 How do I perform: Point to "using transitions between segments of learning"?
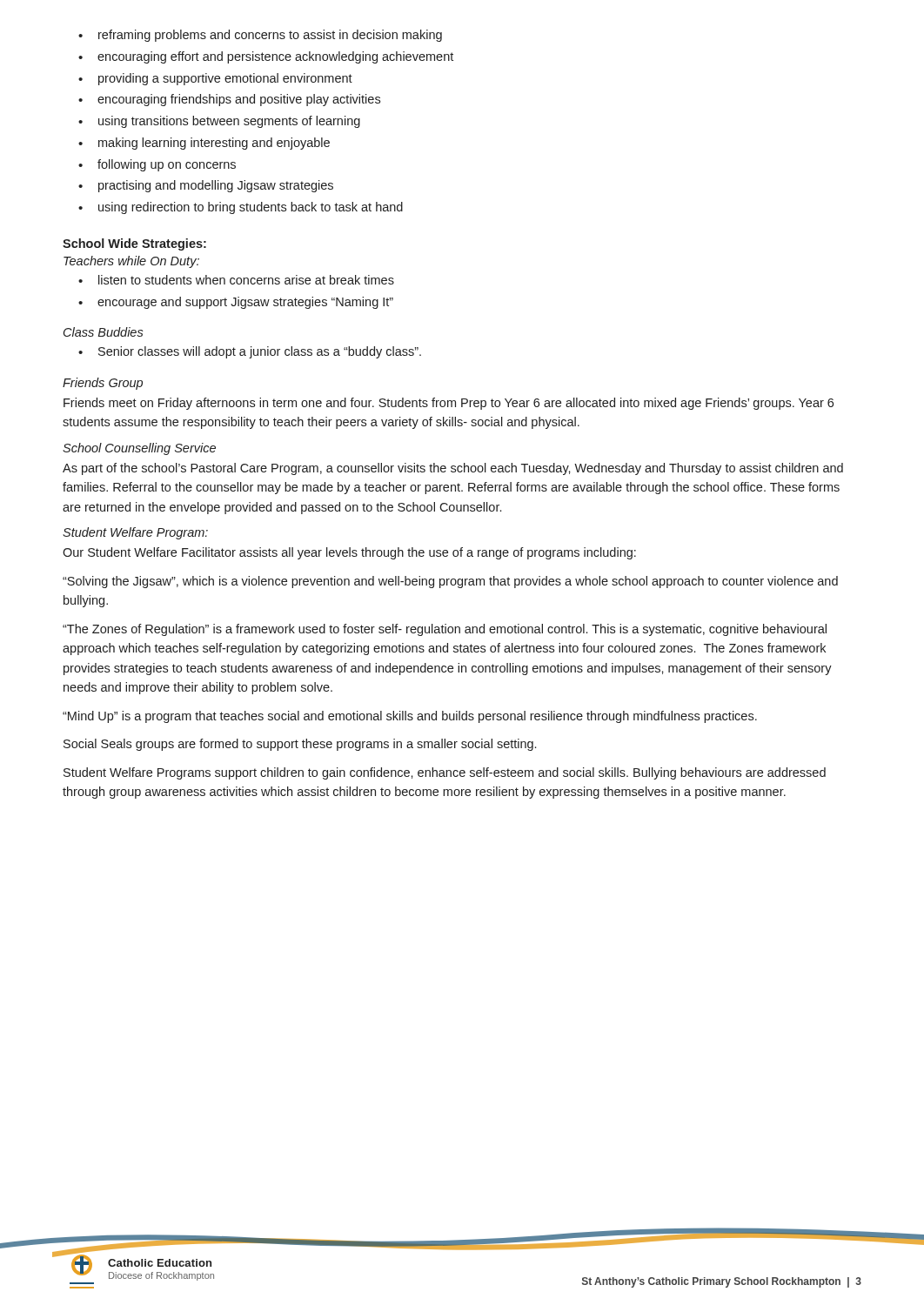pos(219,122)
